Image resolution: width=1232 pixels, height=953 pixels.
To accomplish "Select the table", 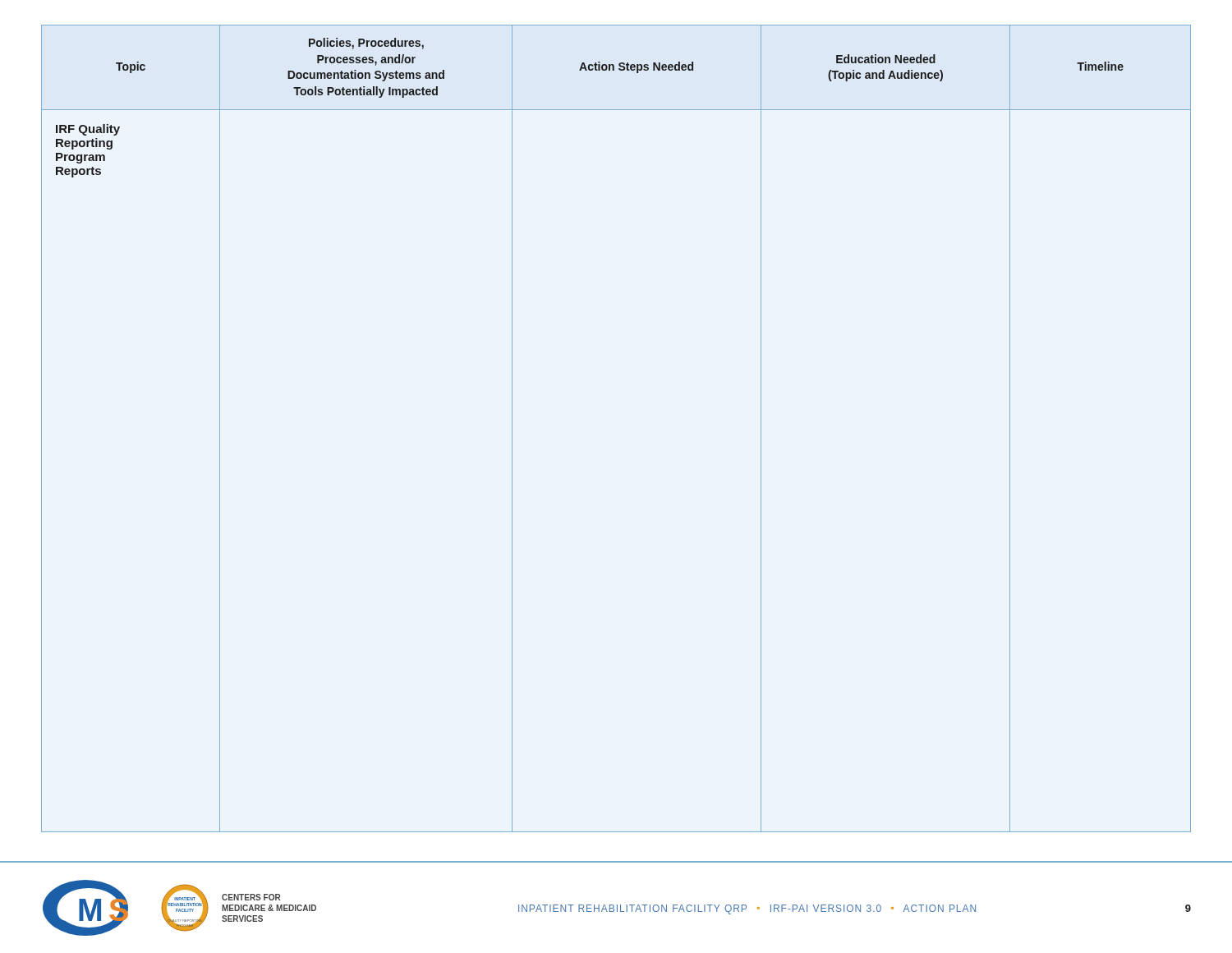I will pyautogui.click(x=616, y=429).
